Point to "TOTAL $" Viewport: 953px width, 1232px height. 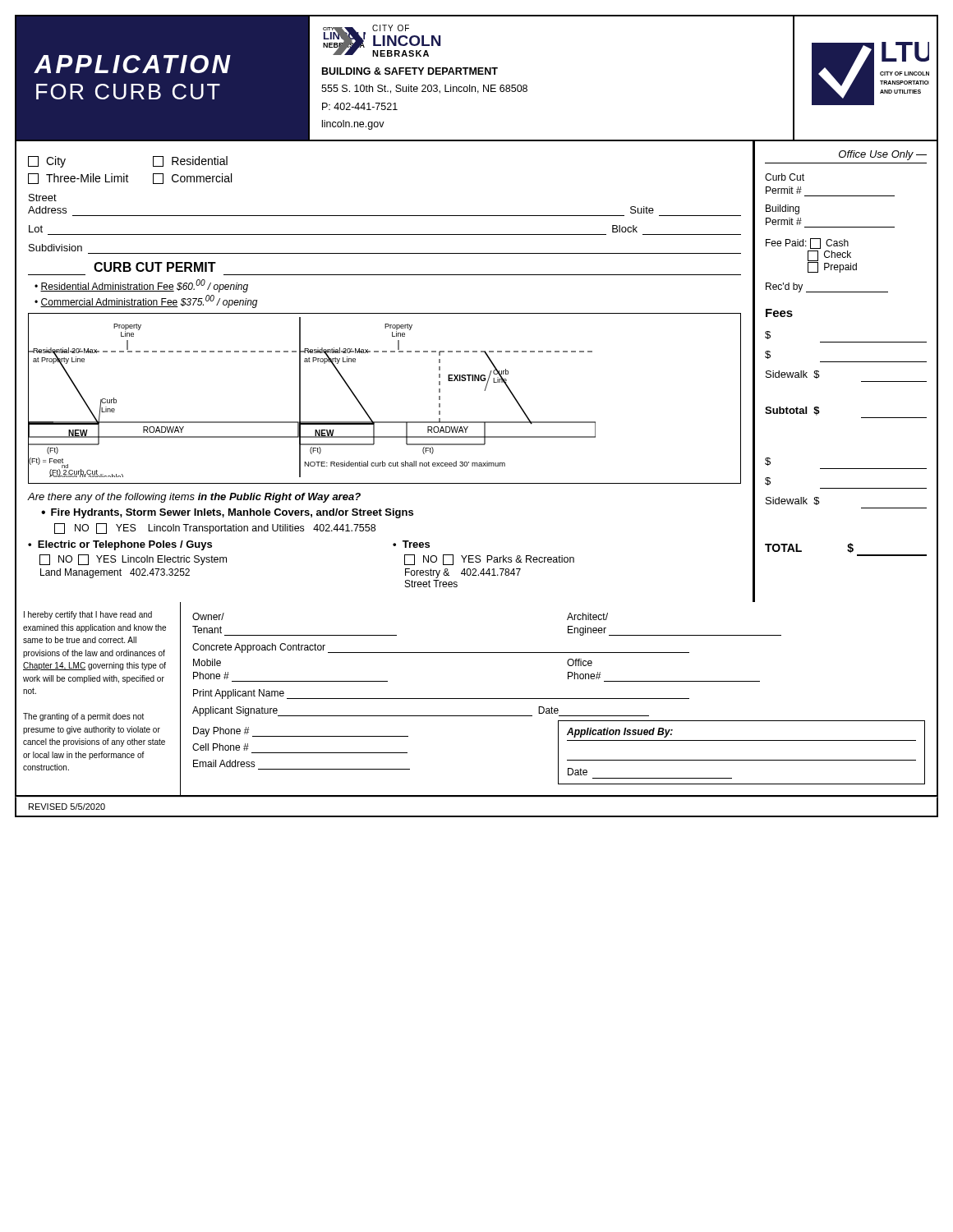pos(846,548)
